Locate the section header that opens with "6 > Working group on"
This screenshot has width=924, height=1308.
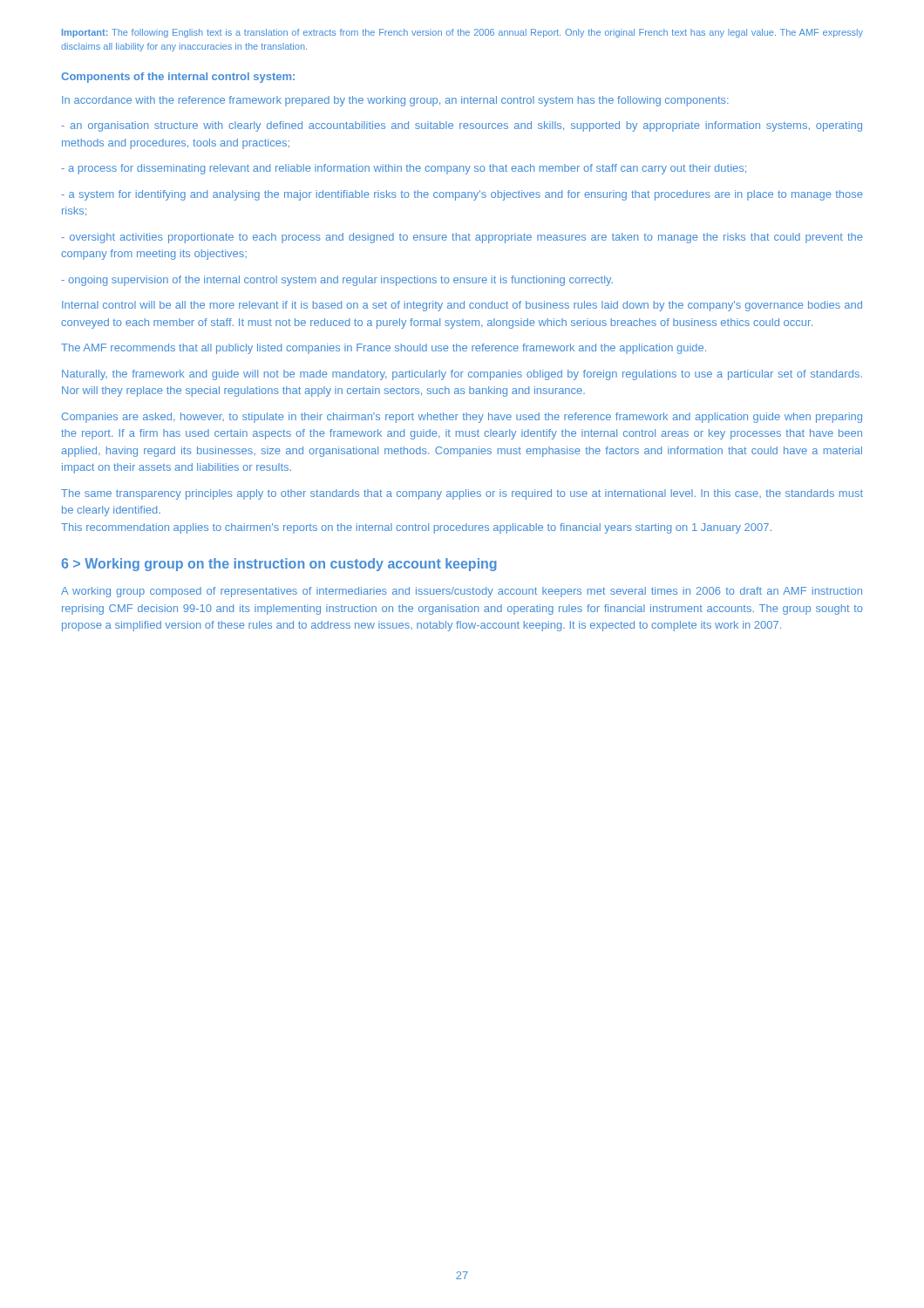(x=279, y=564)
